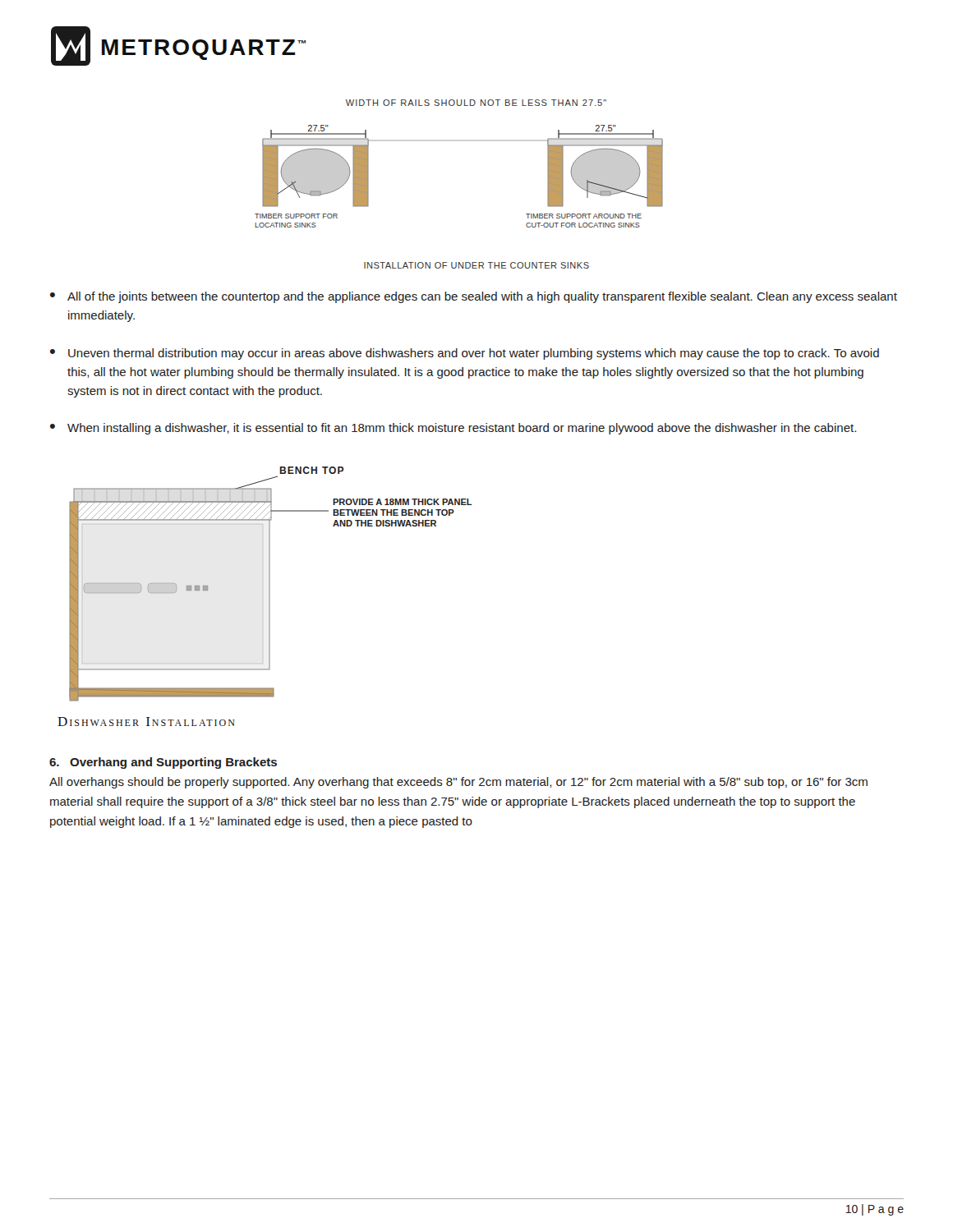Find the list item containing "• When installing a"
Screen dimensions: 1232x953
click(x=476, y=428)
